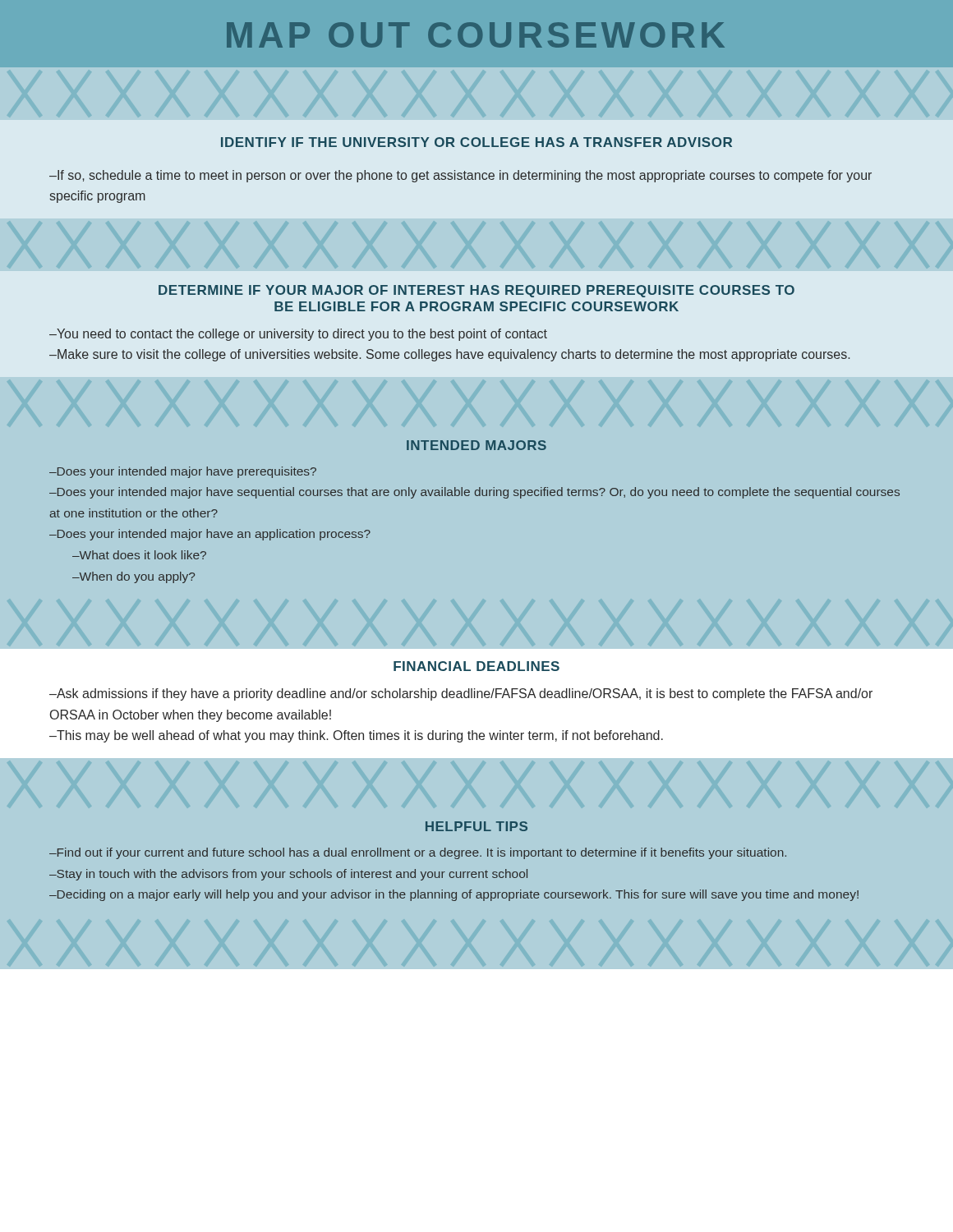Click the passage that begins "–Does your intended major have sequential courses that"

pos(475,502)
